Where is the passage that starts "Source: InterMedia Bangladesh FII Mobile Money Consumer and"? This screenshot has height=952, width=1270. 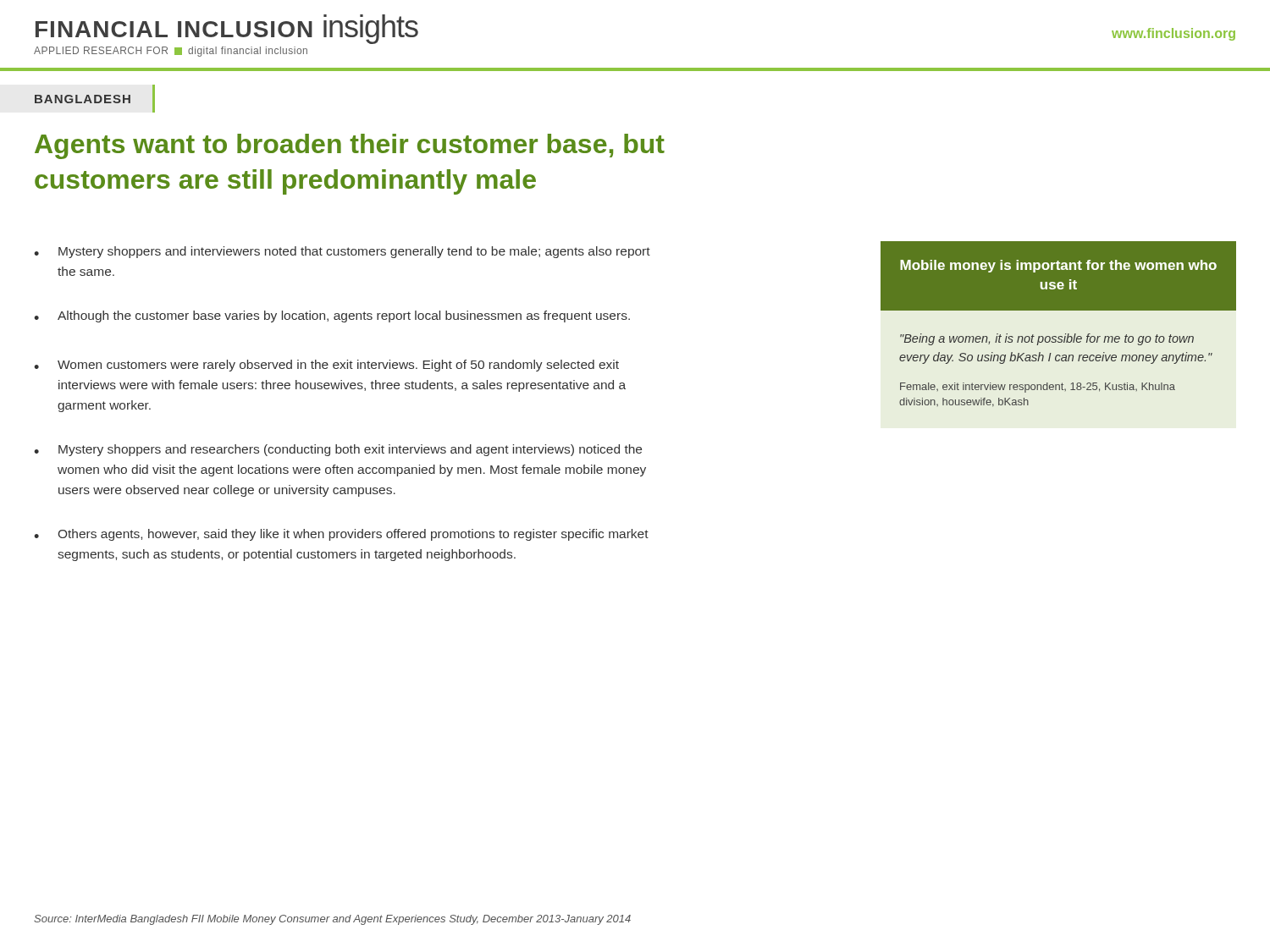click(x=332, y=919)
